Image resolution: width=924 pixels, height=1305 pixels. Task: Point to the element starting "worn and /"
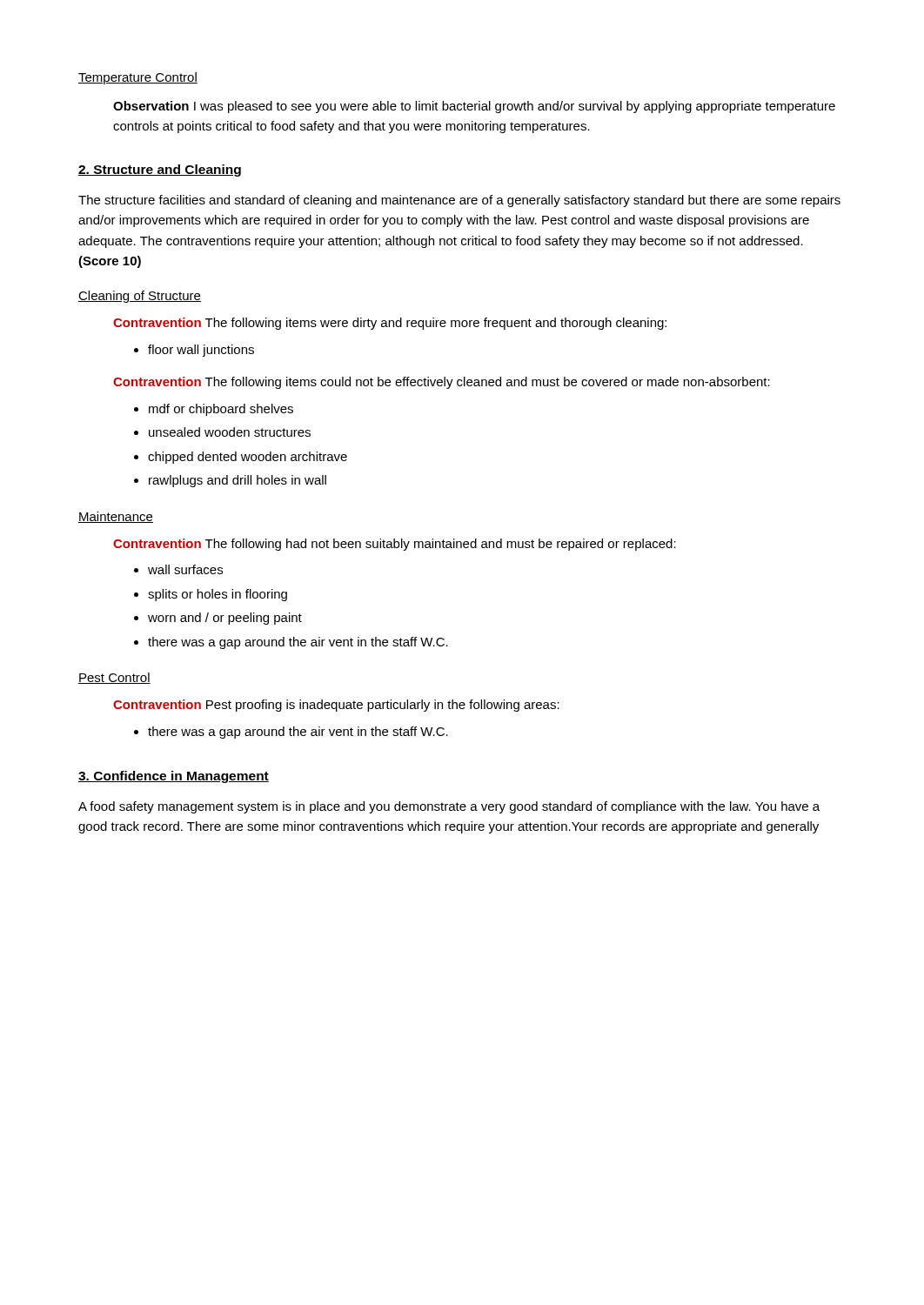coord(225,617)
